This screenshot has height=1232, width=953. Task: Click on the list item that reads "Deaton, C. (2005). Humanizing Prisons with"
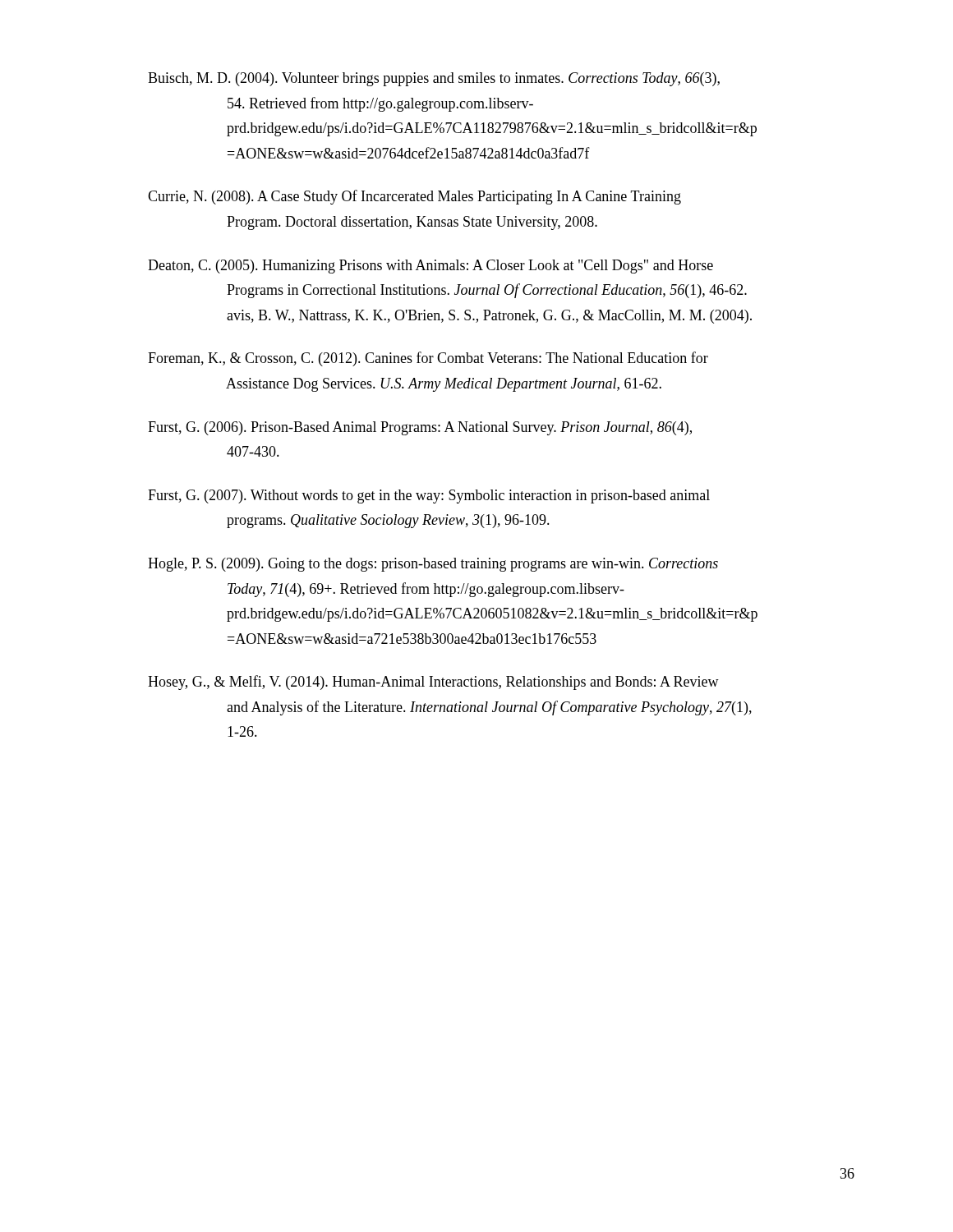tap(450, 290)
